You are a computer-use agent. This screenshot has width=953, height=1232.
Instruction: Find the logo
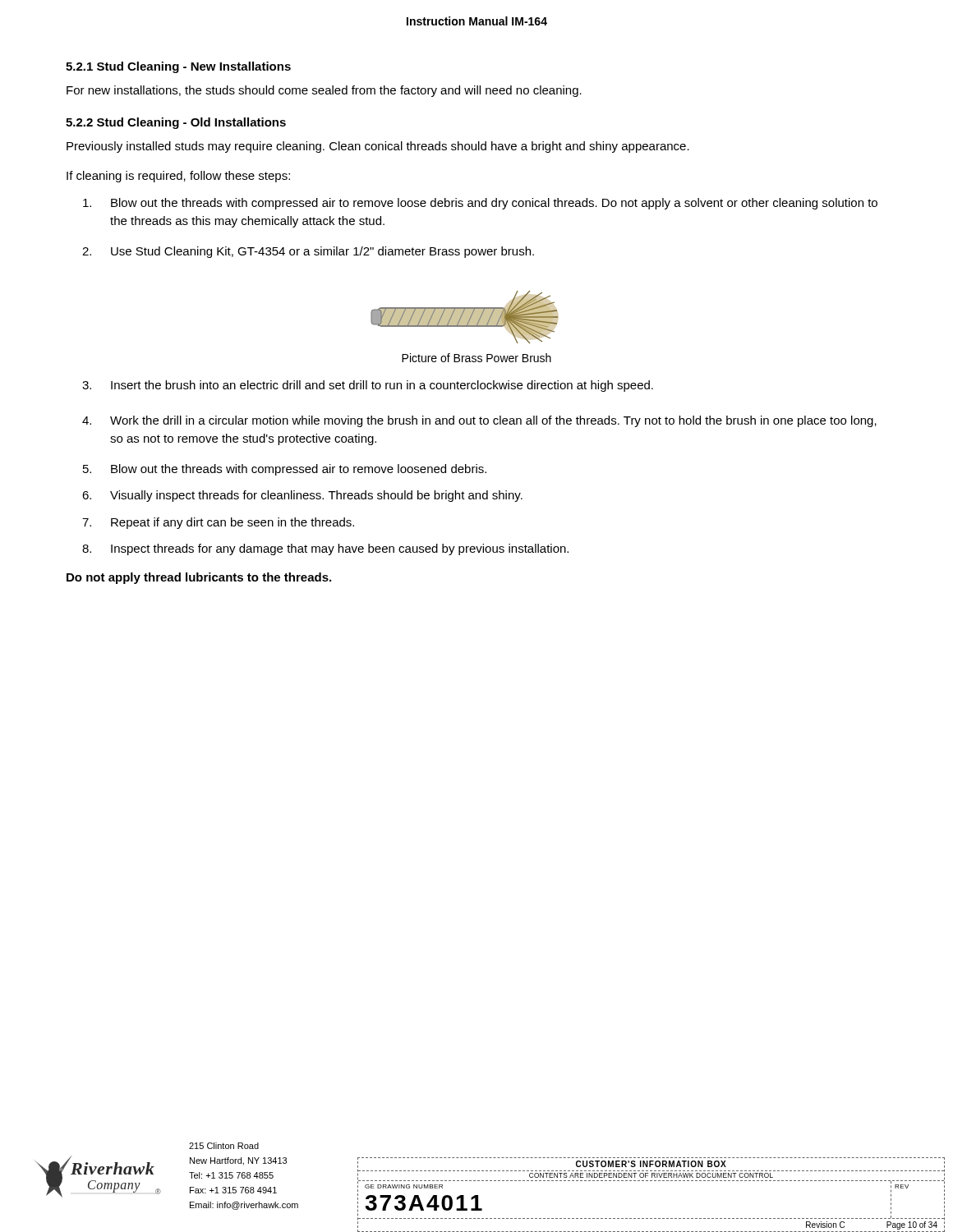click(x=92, y=1175)
